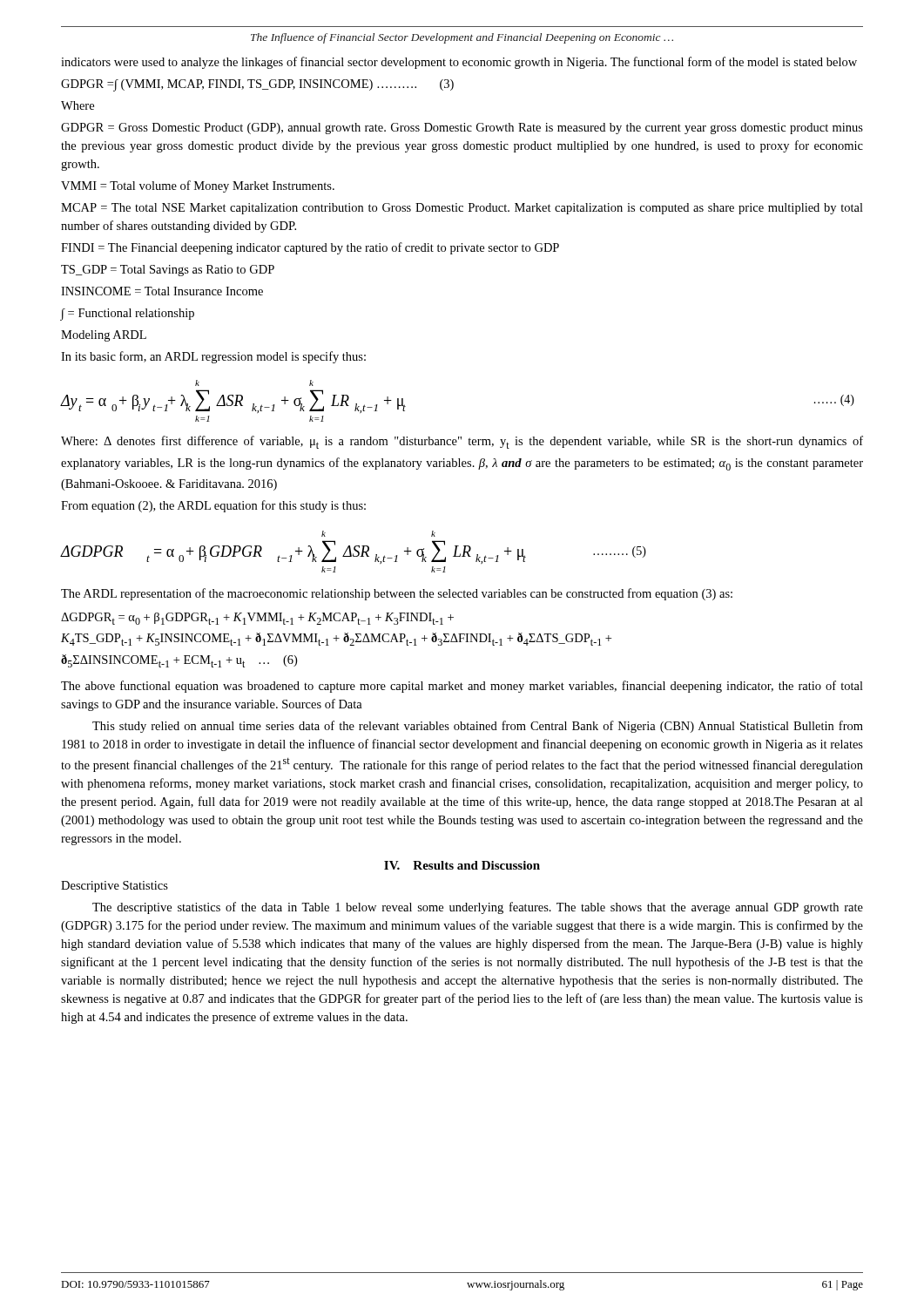Navigate to the text block starting "ΔGDPGR t = α 0 +"
924x1307 pixels.
[354, 552]
